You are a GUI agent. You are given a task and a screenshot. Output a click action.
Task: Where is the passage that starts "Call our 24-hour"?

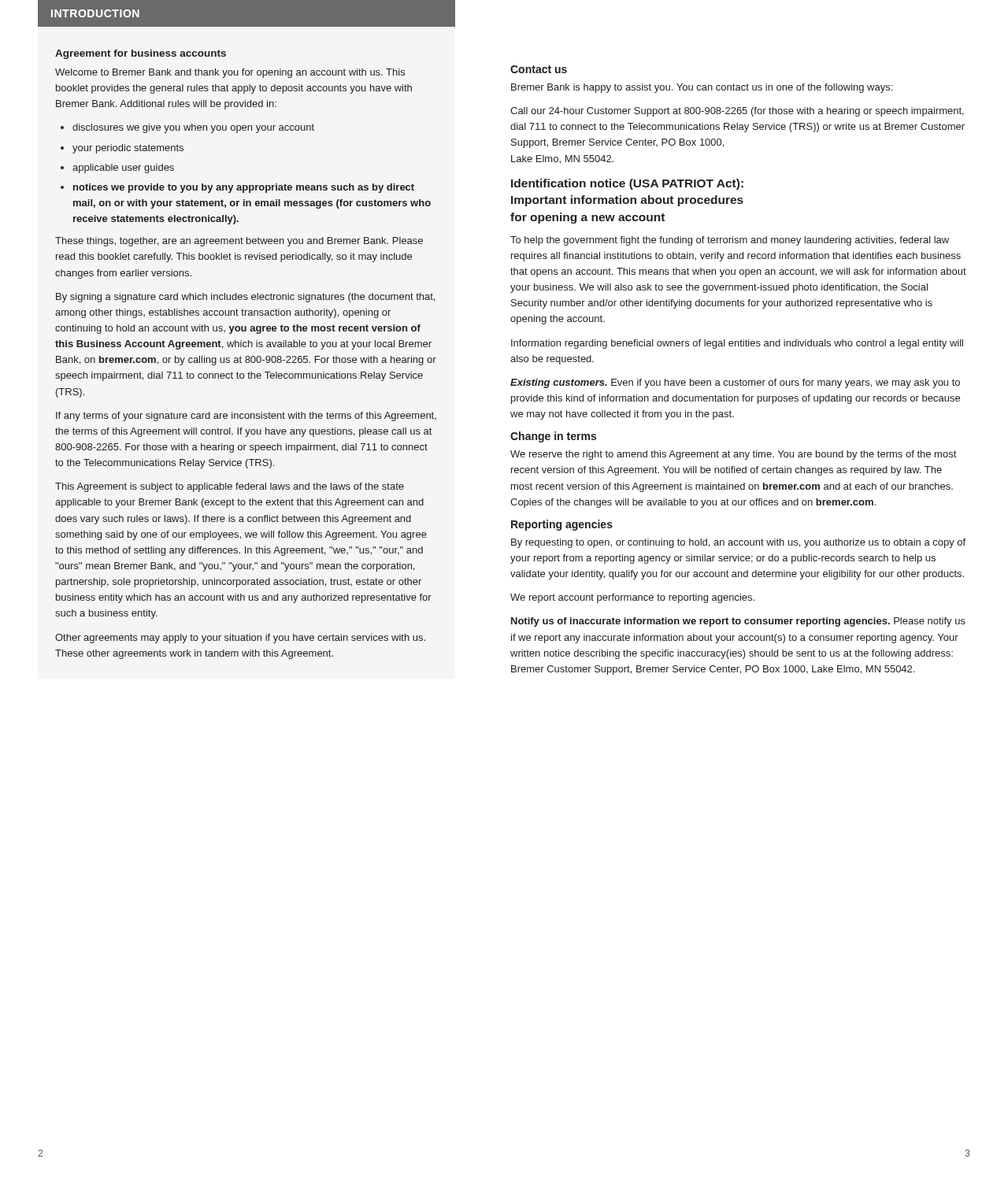739,135
